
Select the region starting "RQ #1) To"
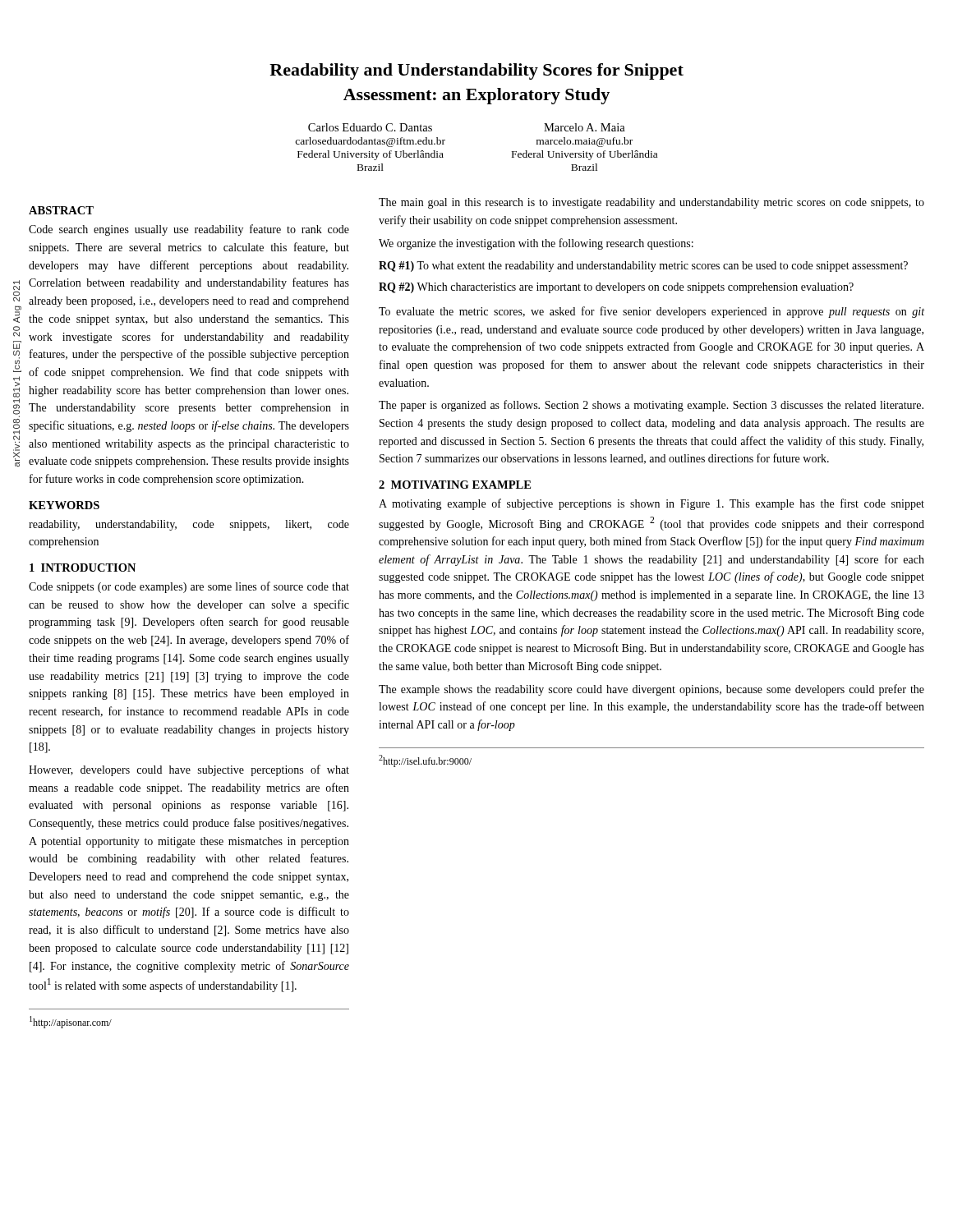[x=643, y=266]
